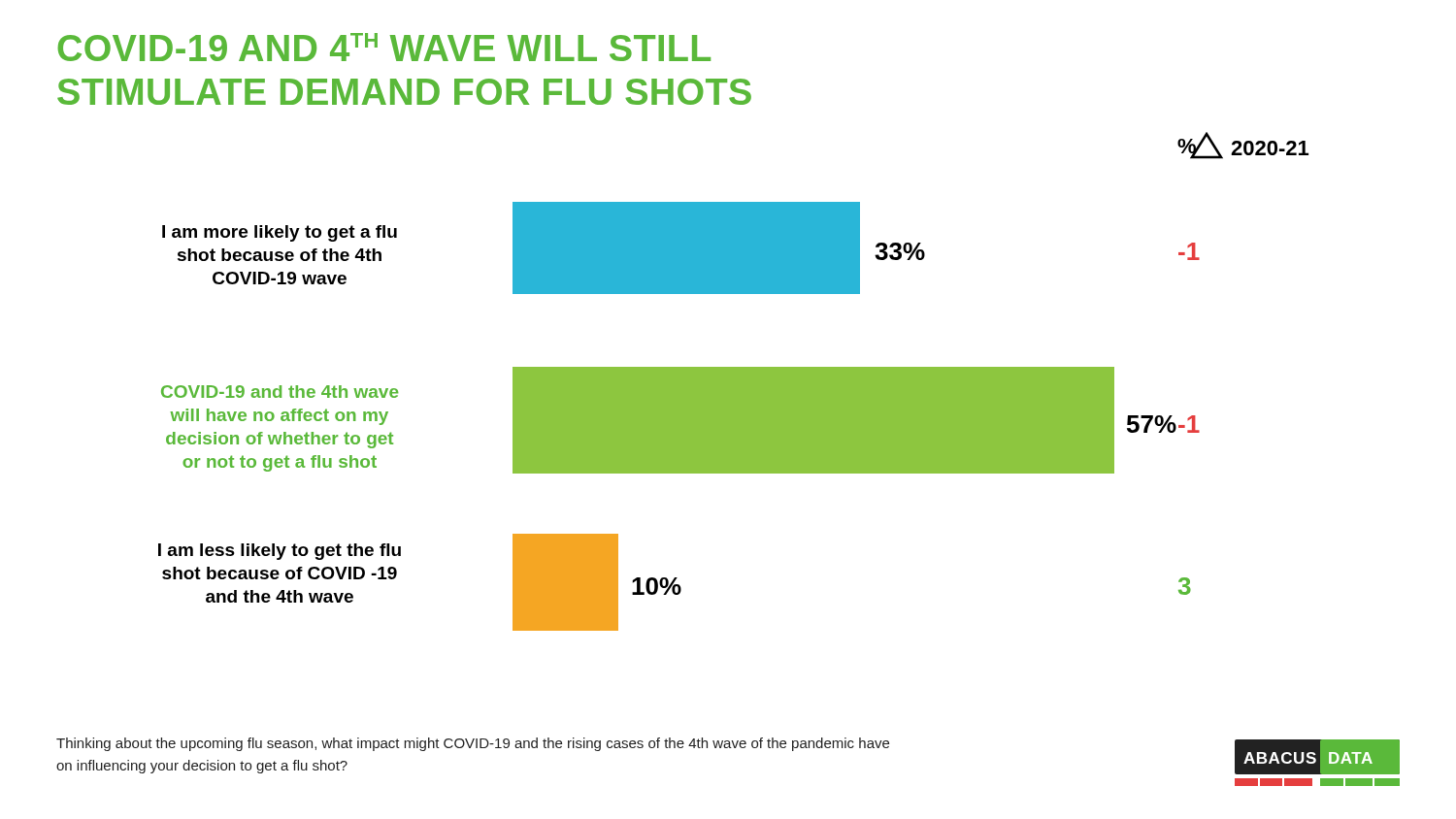The height and width of the screenshot is (819, 1456).
Task: Select the text block starting "COVID-19 AND 4TH"
Action: pos(405,70)
